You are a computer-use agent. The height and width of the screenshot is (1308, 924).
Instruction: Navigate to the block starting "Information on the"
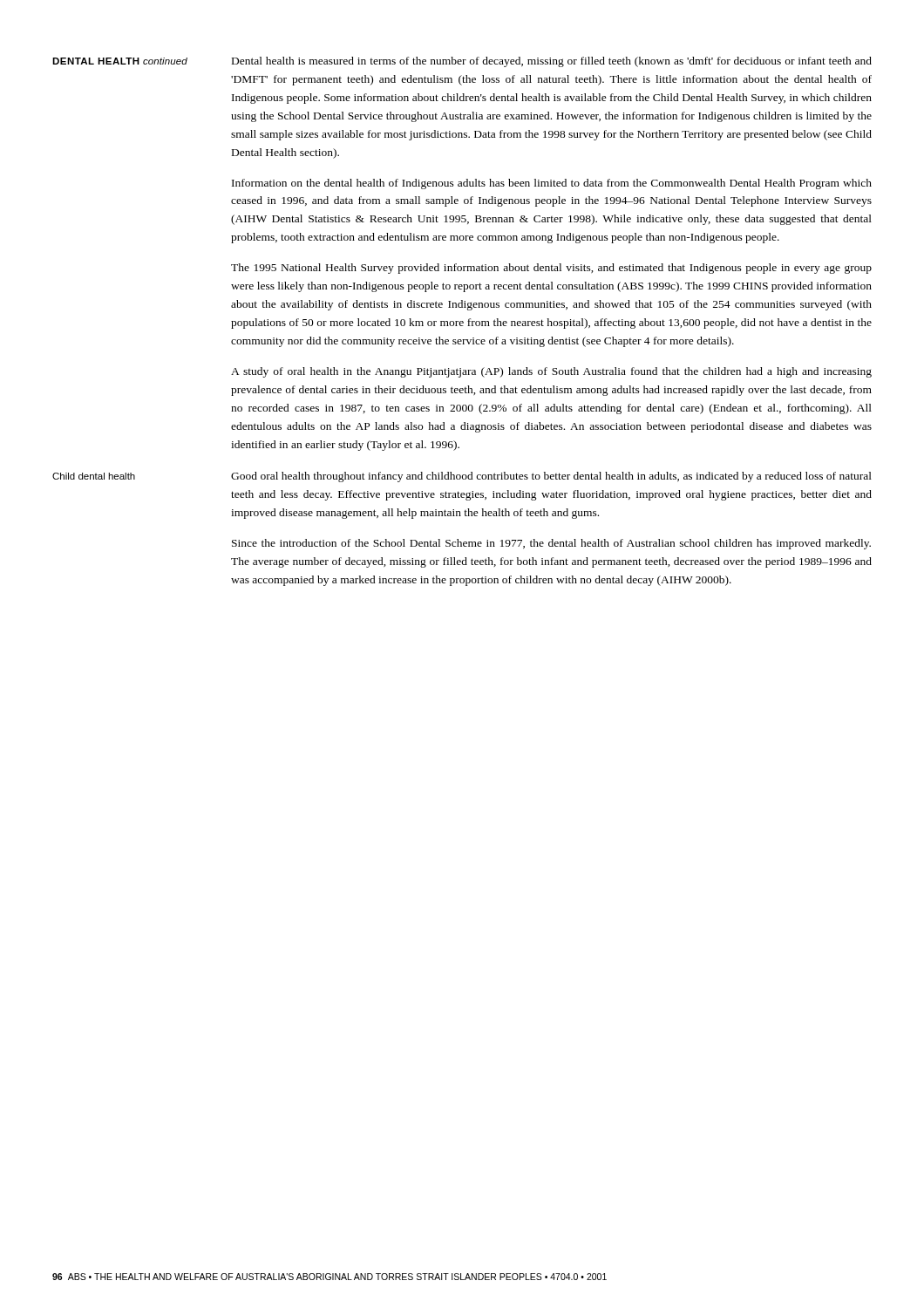551,210
